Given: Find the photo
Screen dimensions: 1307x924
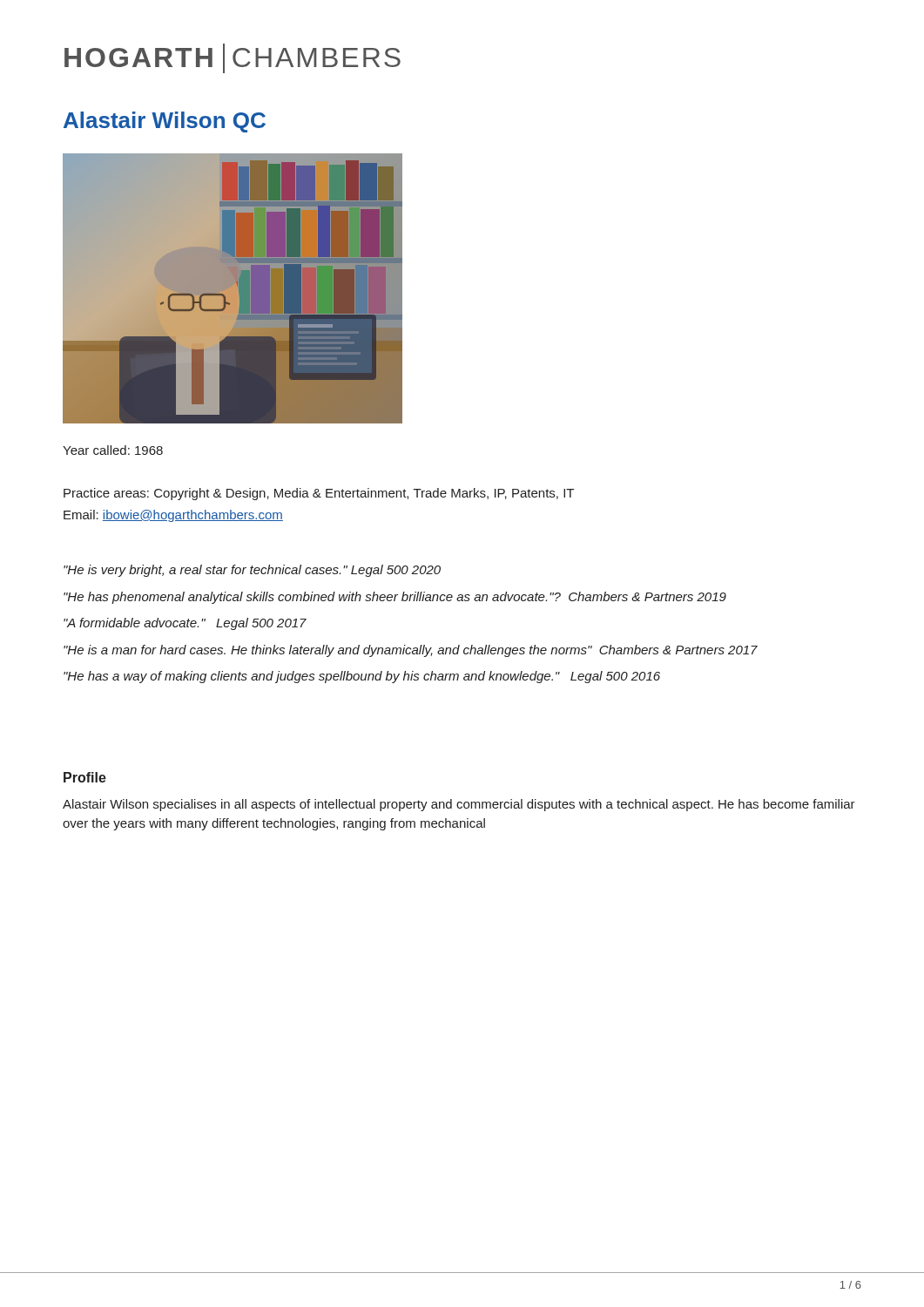Looking at the screenshot, I should [462, 288].
